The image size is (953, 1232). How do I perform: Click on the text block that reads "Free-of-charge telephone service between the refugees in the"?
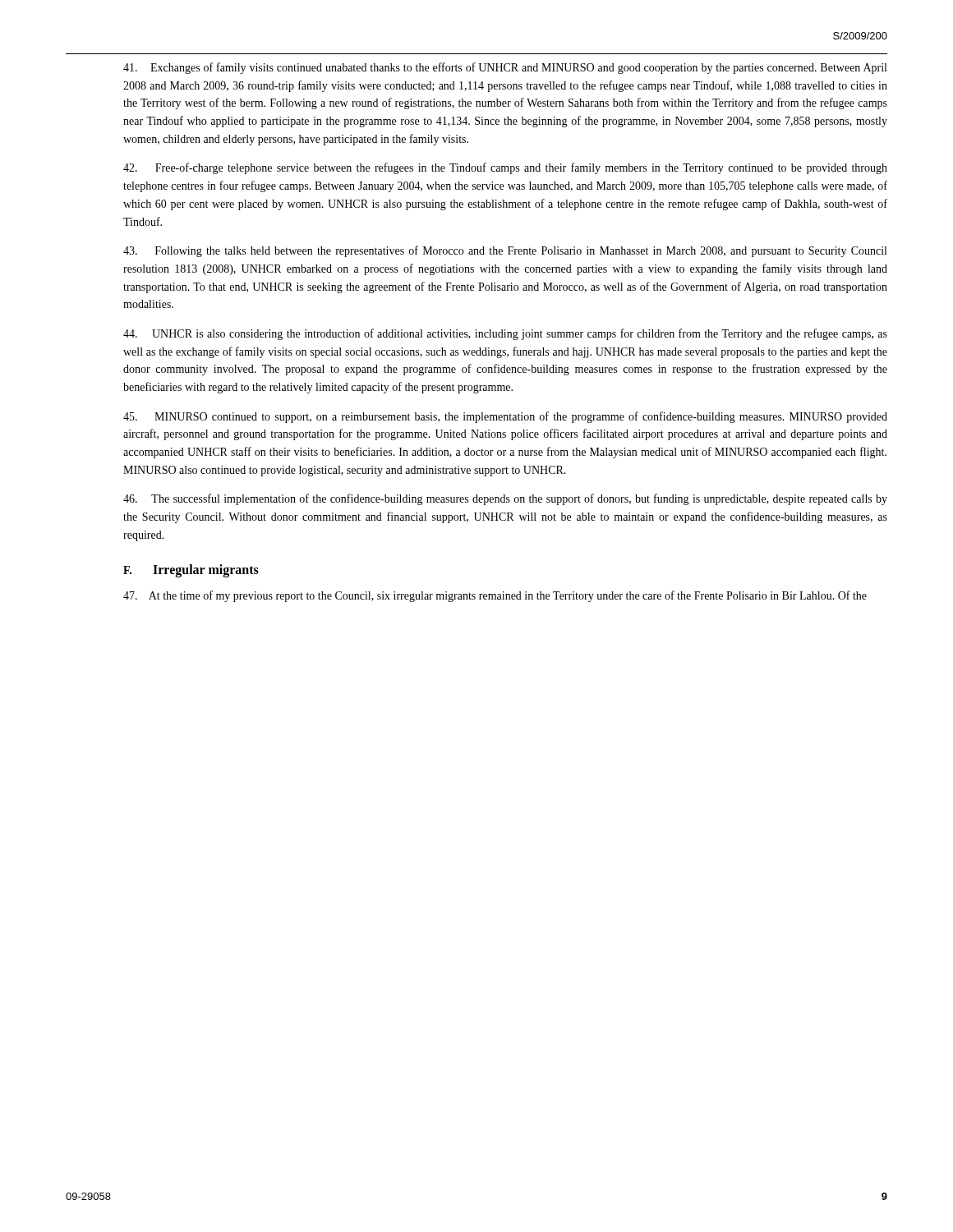point(505,195)
